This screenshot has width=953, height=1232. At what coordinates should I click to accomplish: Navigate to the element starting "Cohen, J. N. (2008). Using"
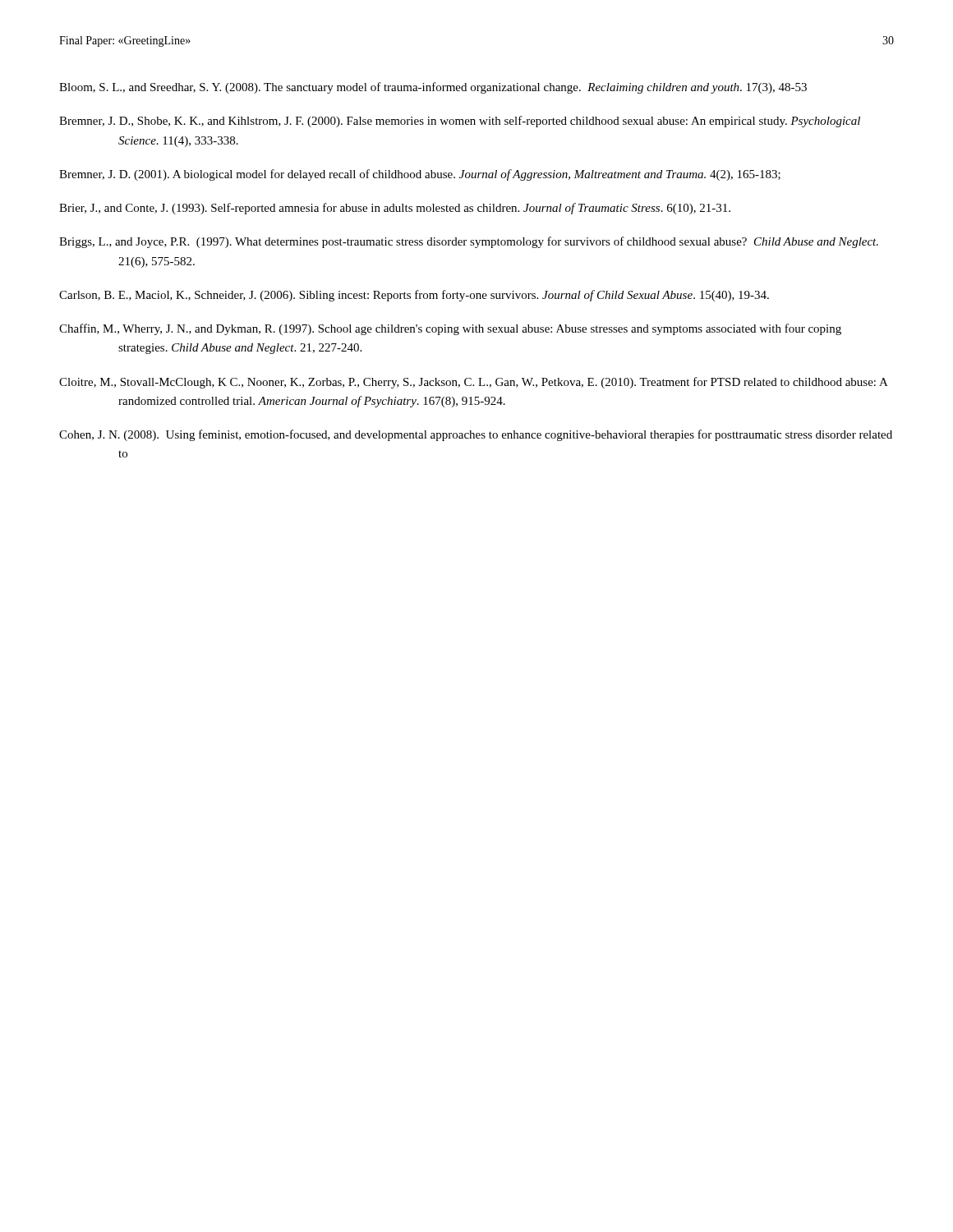[x=476, y=445]
